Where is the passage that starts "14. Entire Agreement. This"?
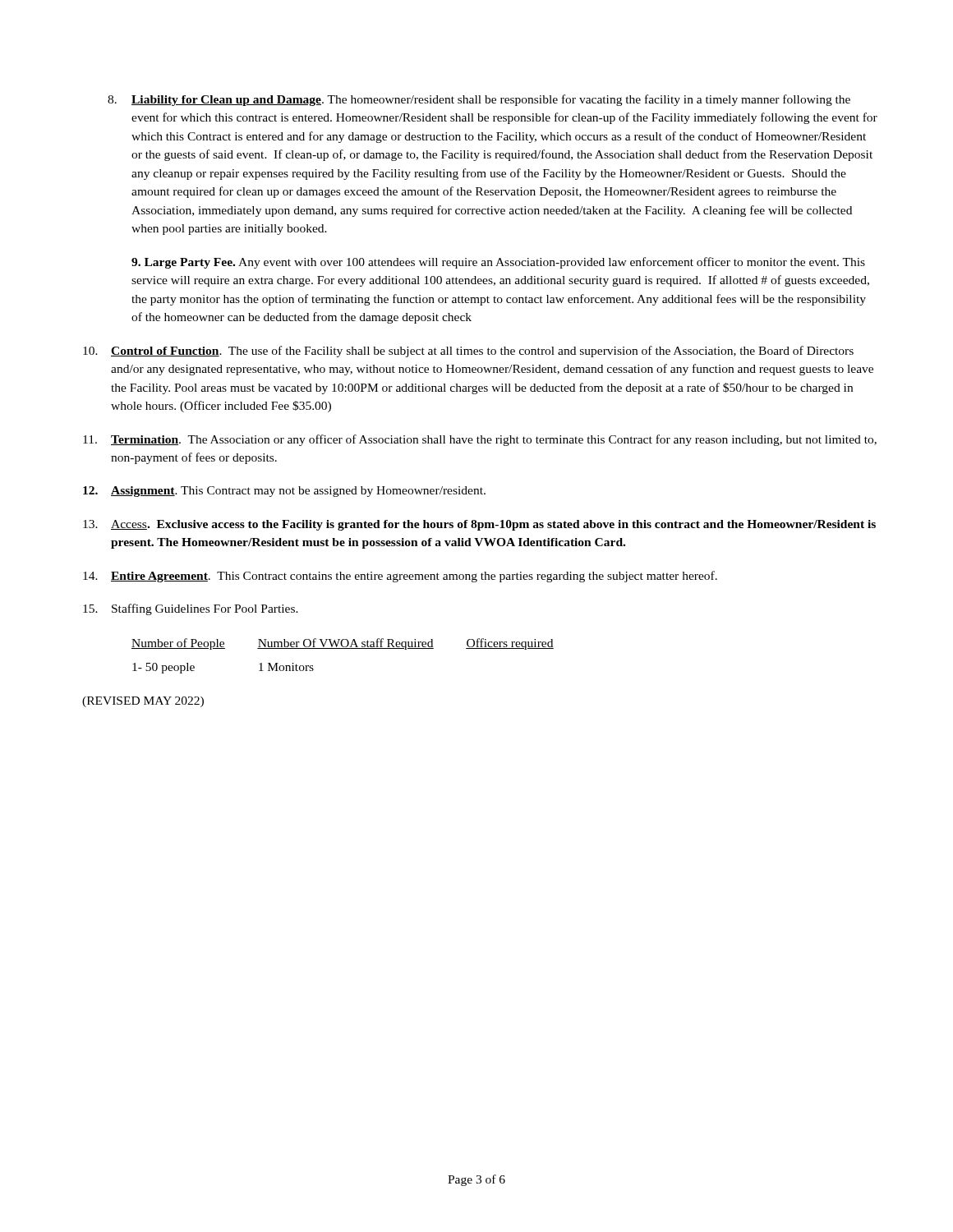 point(481,576)
